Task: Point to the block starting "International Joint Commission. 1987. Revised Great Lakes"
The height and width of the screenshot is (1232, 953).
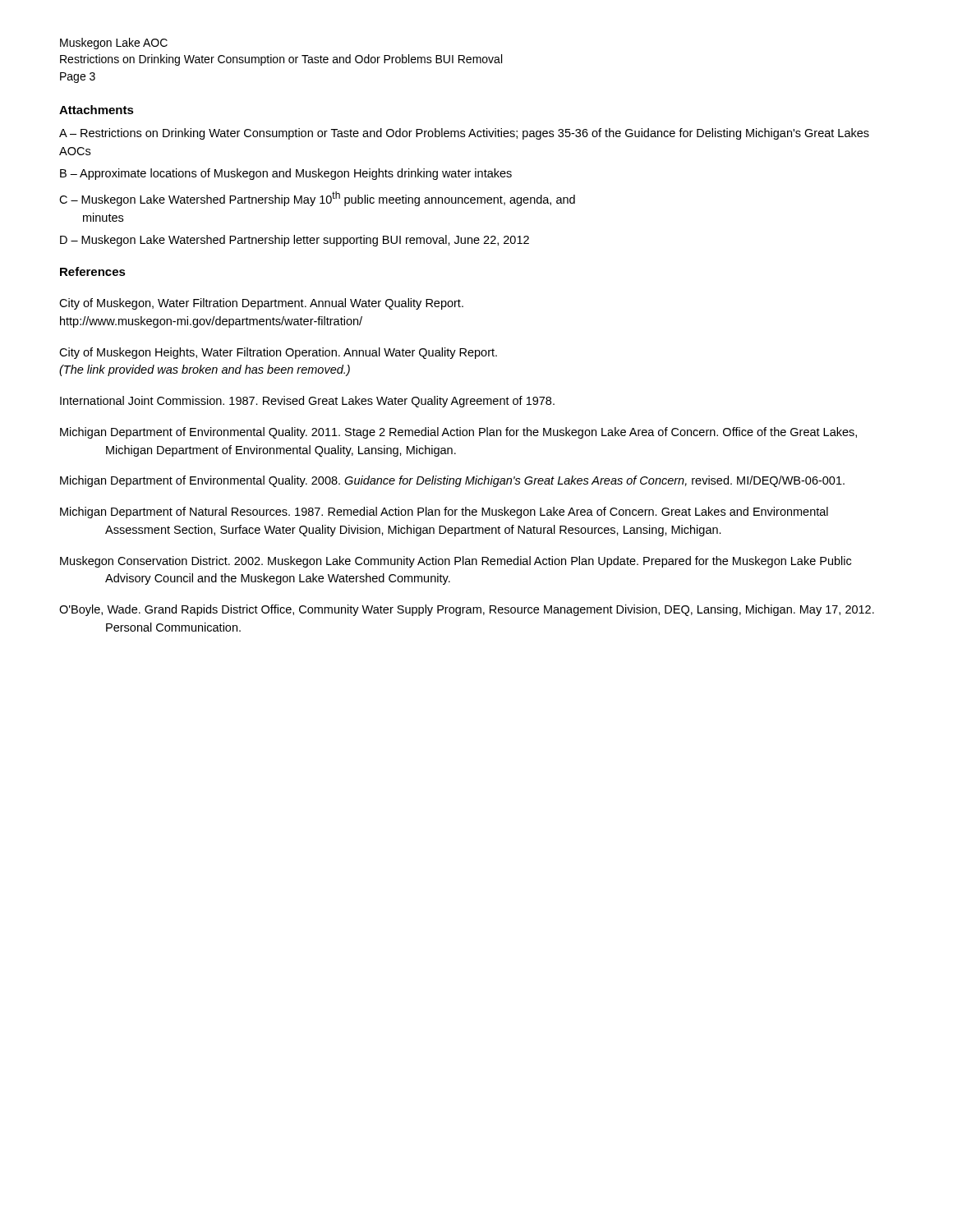Action: click(x=307, y=401)
